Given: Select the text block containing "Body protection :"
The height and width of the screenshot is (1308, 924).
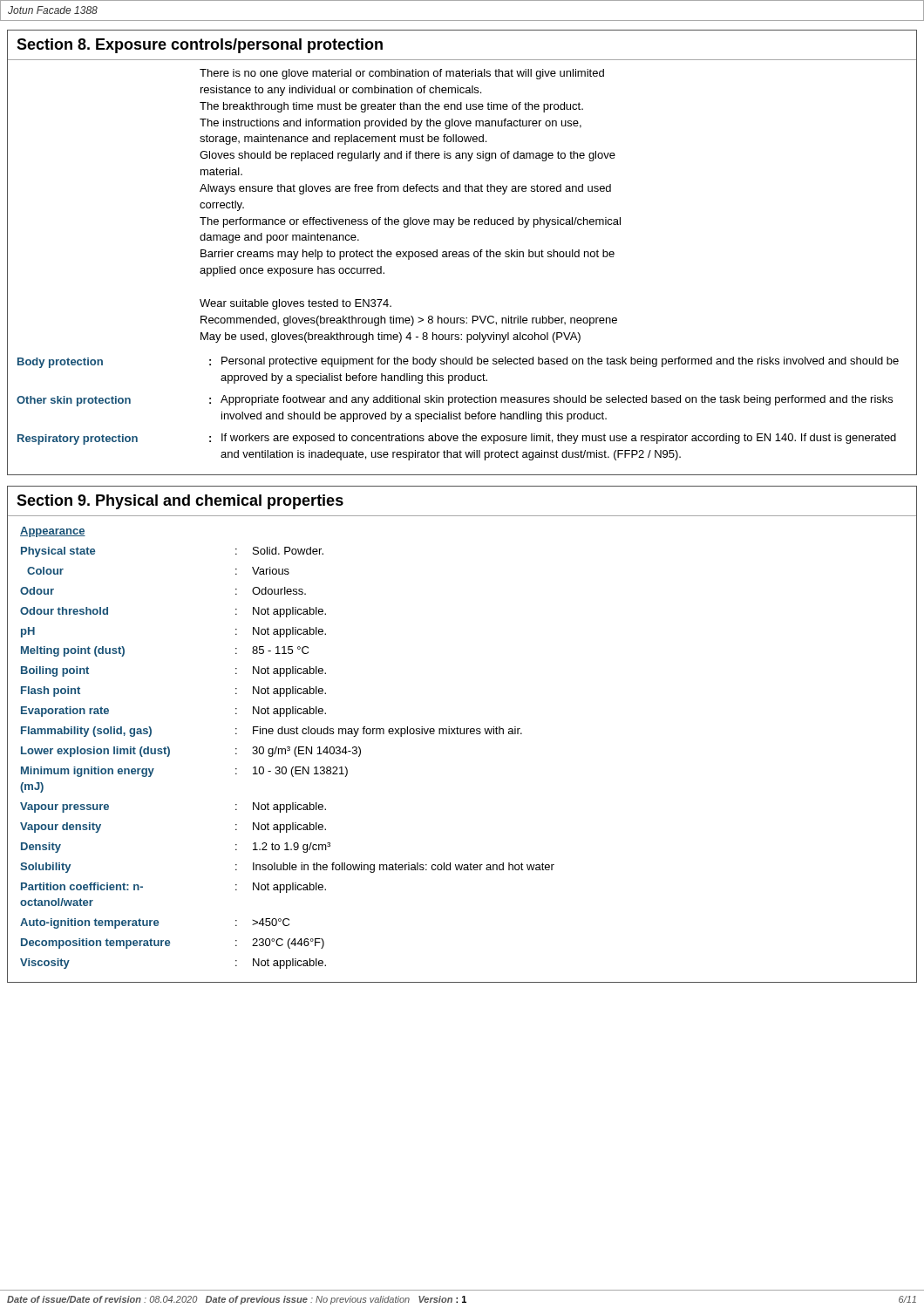Looking at the screenshot, I should click(462, 370).
